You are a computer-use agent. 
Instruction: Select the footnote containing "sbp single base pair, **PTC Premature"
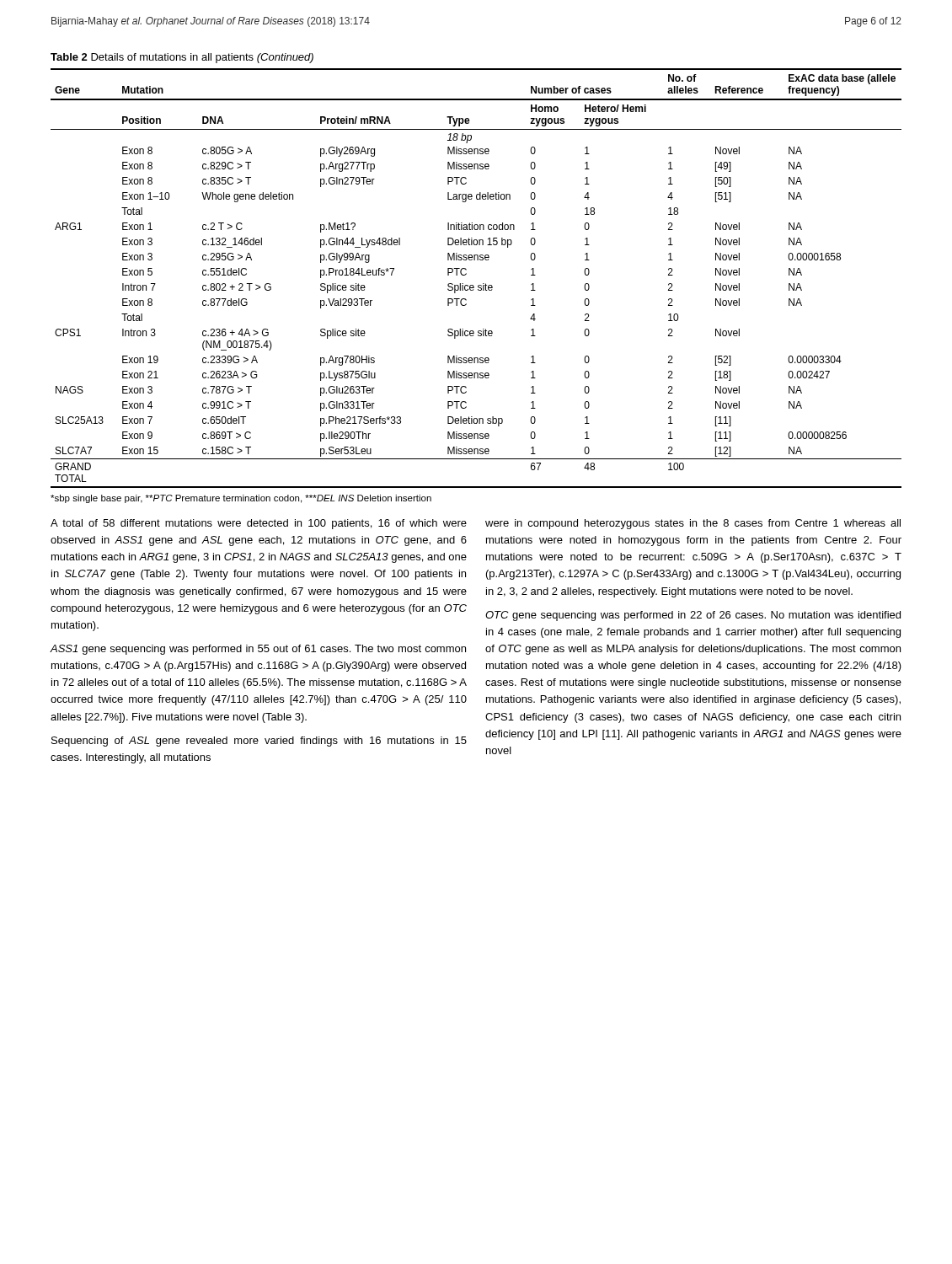point(241,498)
